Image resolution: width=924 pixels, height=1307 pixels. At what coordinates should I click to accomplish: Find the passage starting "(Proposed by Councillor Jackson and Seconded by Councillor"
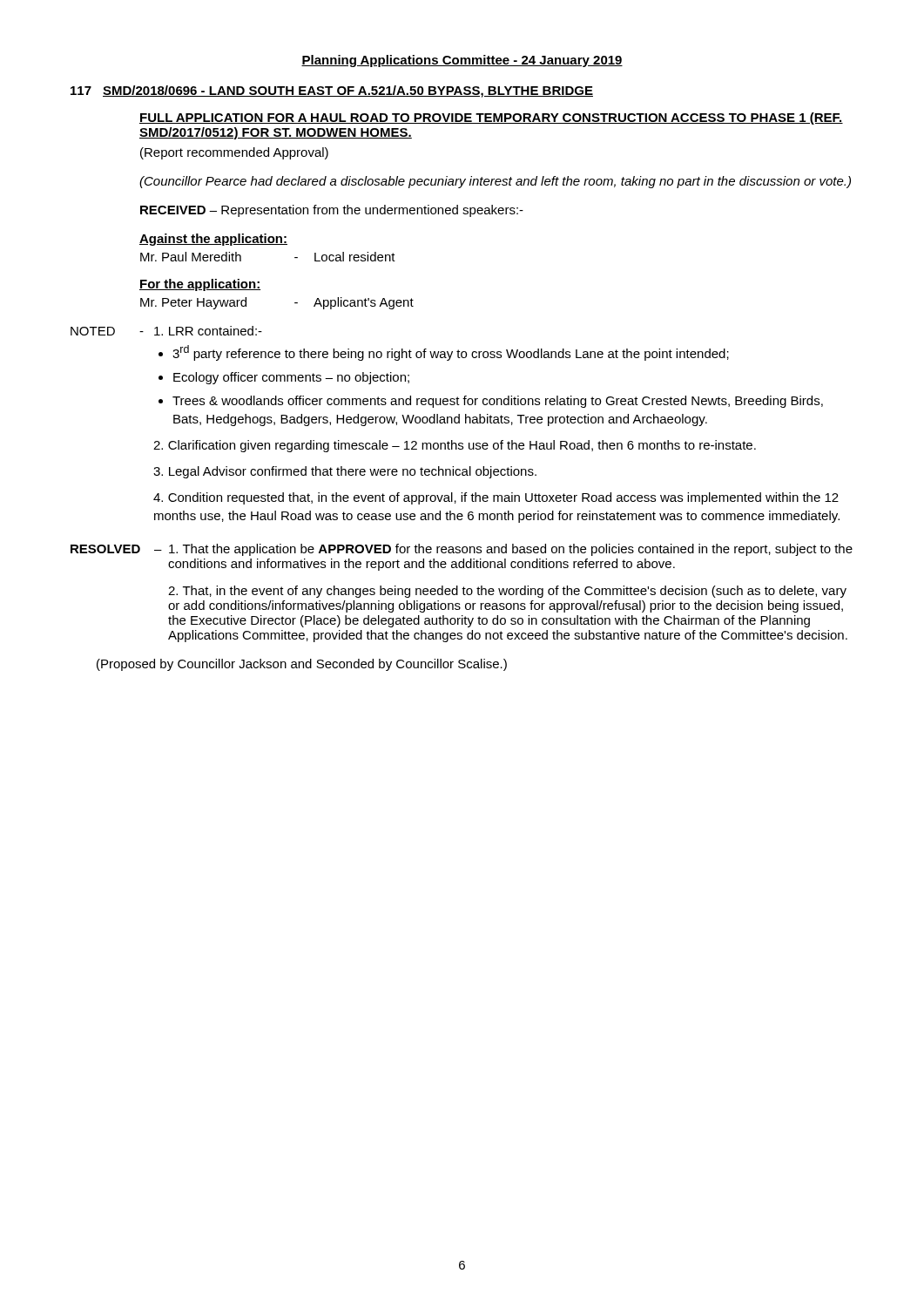[x=302, y=663]
